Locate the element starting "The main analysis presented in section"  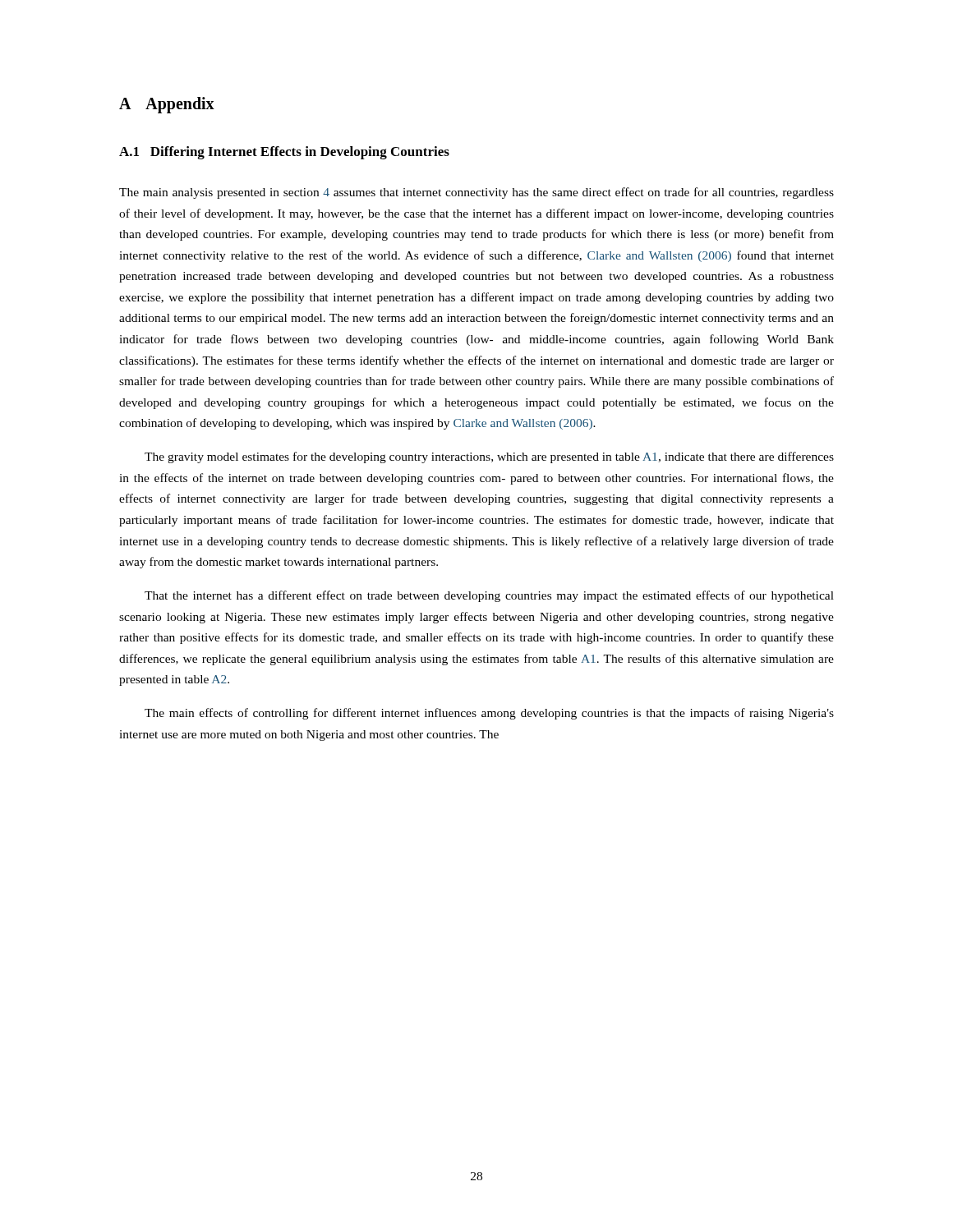tap(476, 308)
